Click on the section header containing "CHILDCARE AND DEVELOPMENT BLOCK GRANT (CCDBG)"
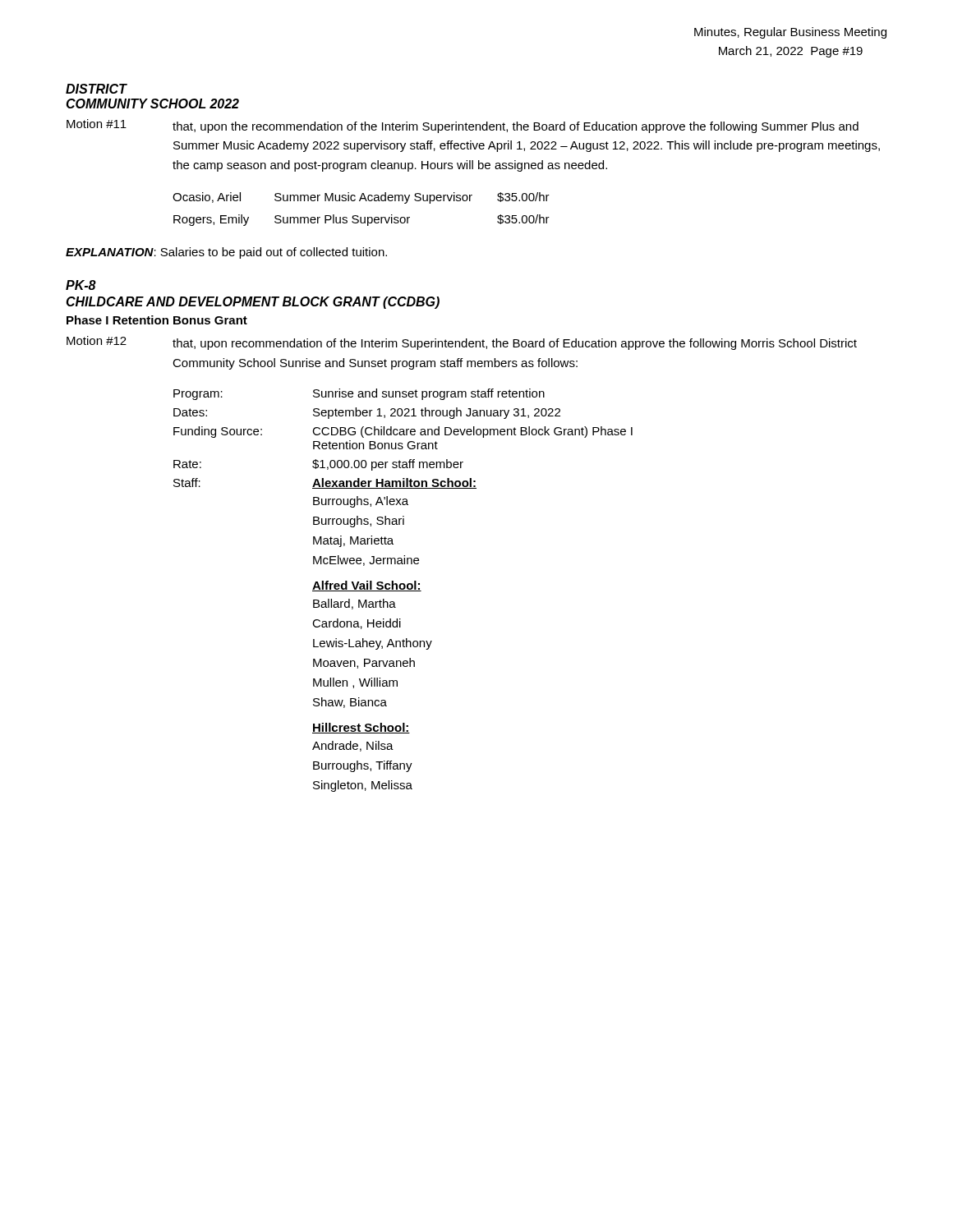Image resolution: width=953 pixels, height=1232 pixels. [x=253, y=303]
